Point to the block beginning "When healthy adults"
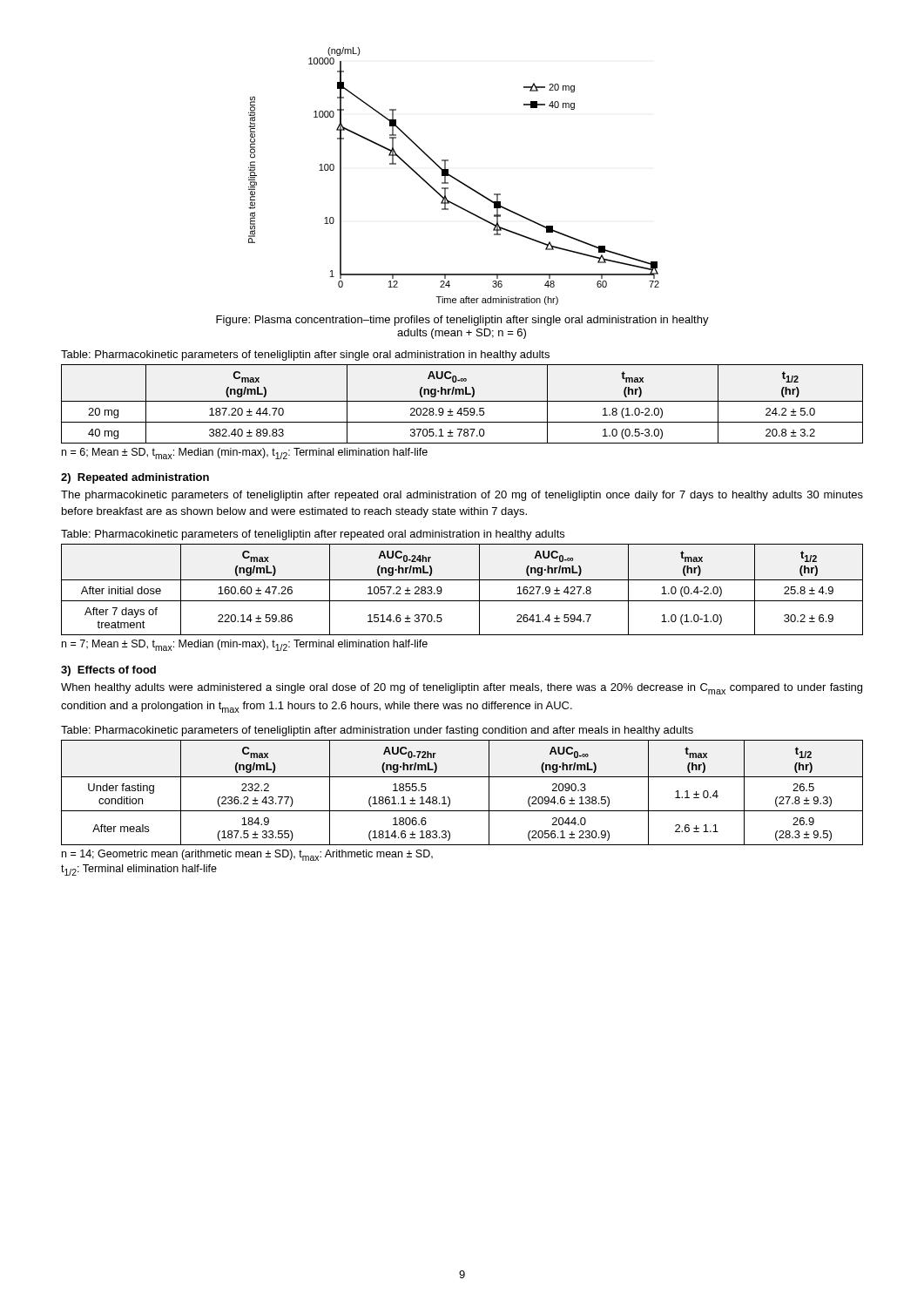Viewport: 924px width, 1307px height. [x=462, y=697]
